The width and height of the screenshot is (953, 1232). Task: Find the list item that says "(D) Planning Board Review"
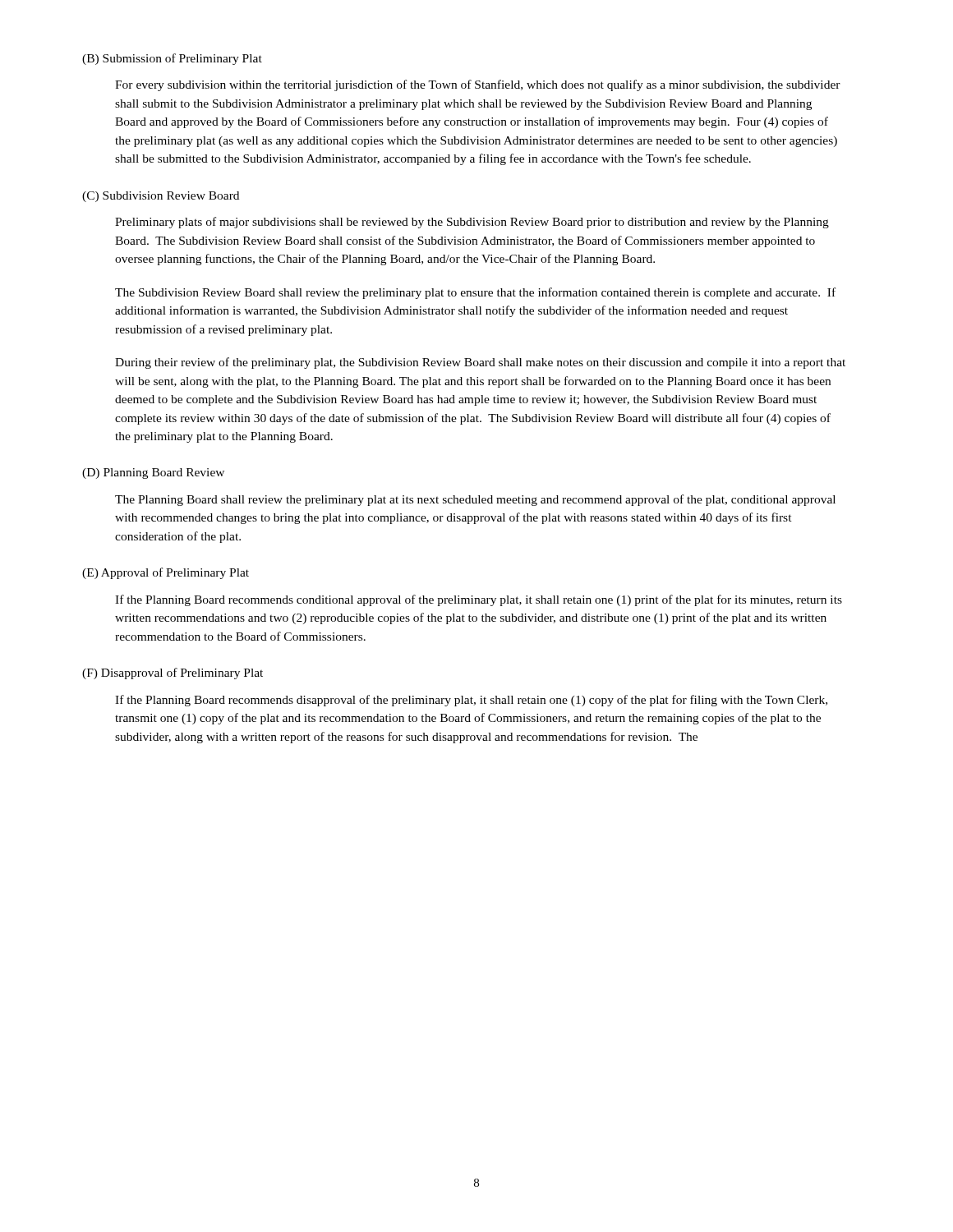click(153, 472)
